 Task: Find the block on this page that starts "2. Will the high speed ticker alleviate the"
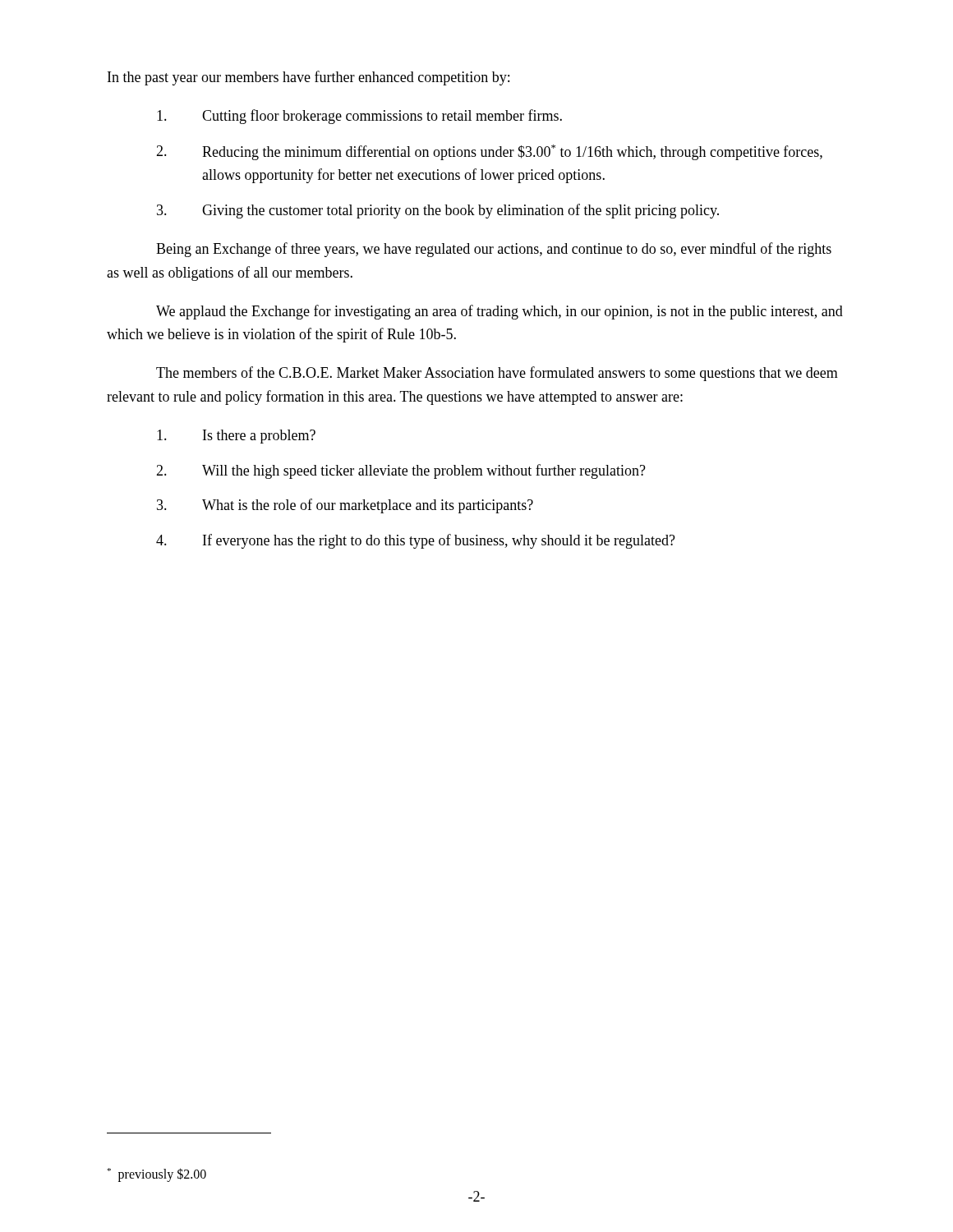pos(501,471)
